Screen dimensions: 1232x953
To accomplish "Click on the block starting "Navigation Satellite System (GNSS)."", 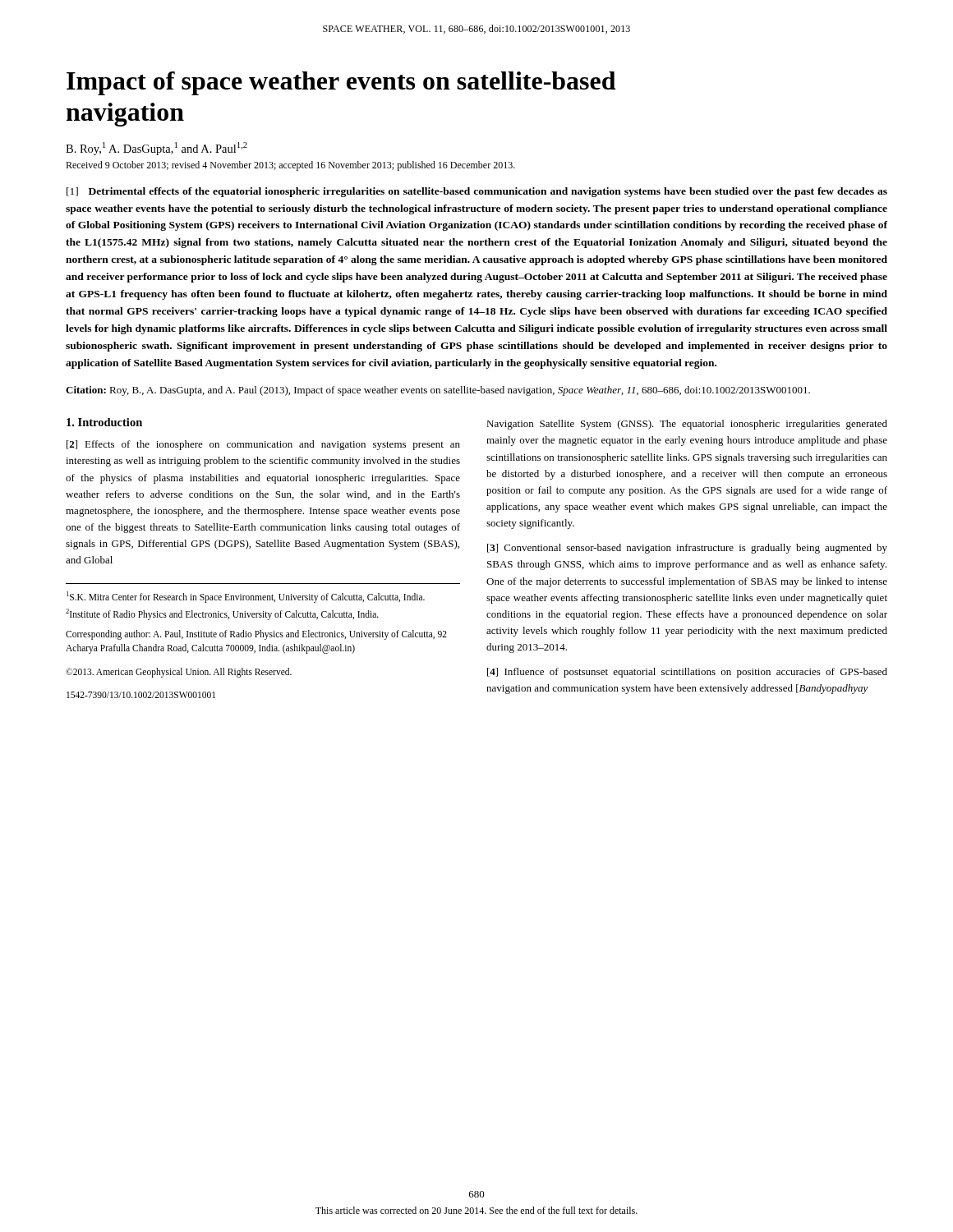I will (687, 556).
